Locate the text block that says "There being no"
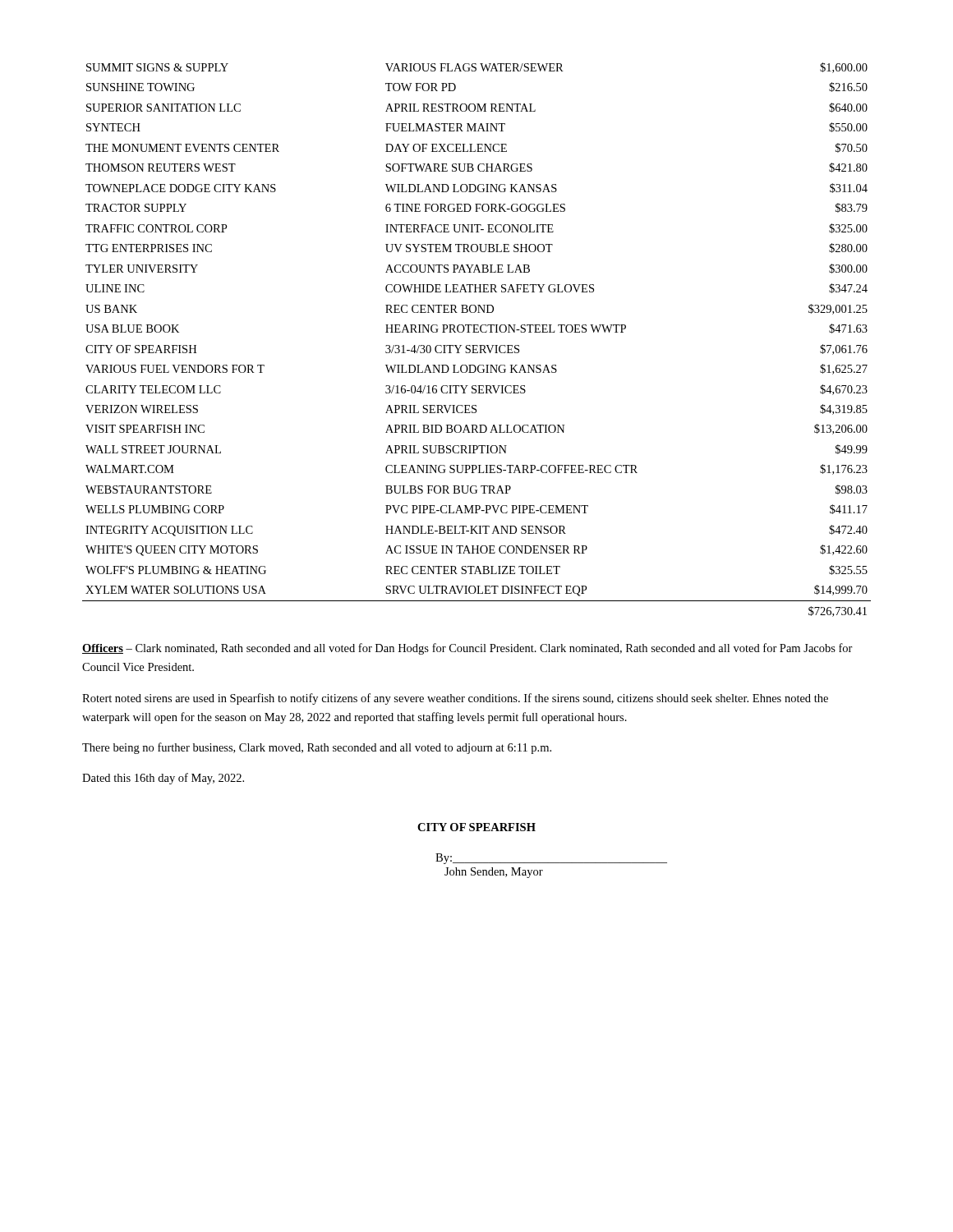The height and width of the screenshot is (1232, 953). point(317,747)
